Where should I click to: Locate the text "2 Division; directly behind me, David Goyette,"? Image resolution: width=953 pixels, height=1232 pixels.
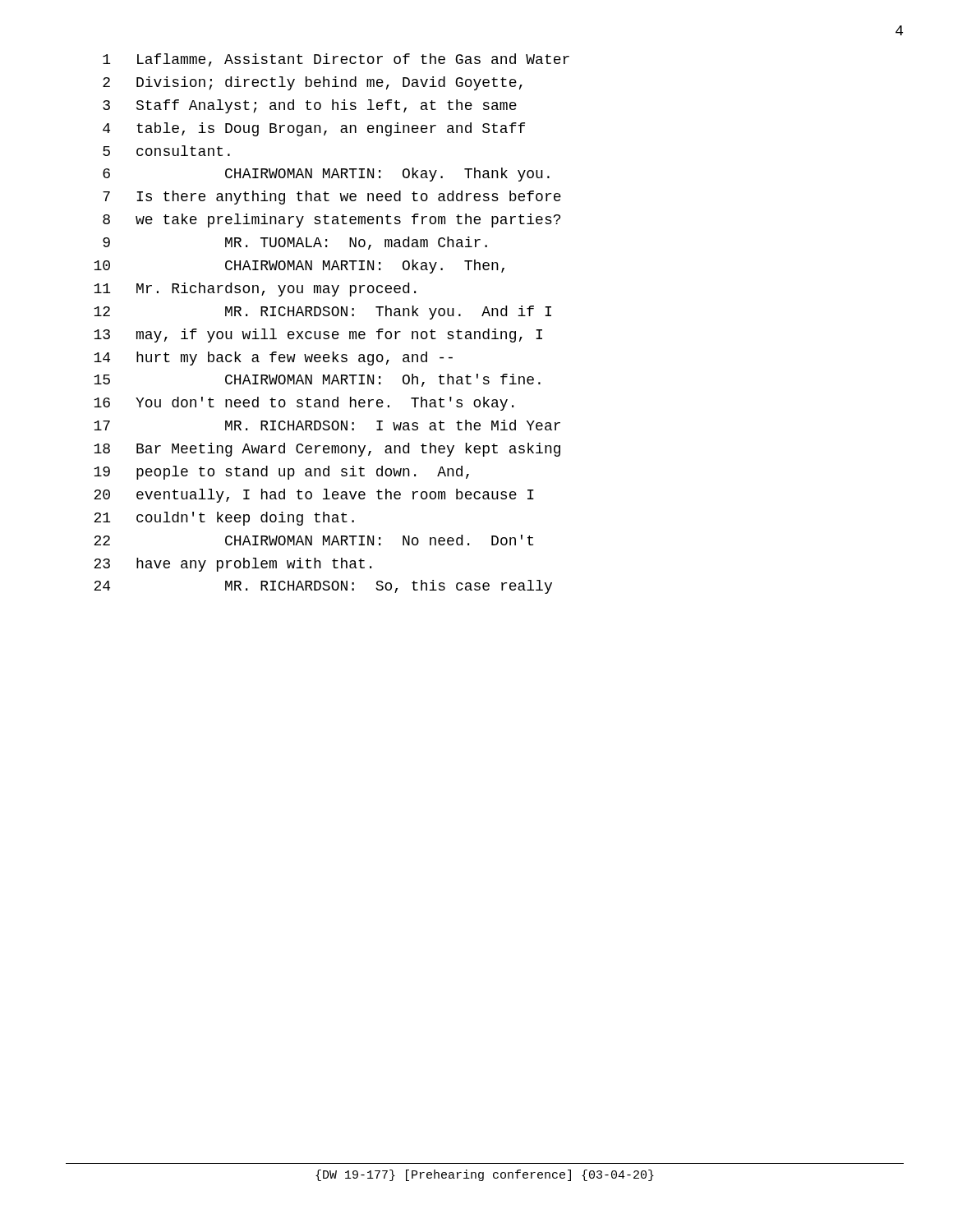coord(485,84)
